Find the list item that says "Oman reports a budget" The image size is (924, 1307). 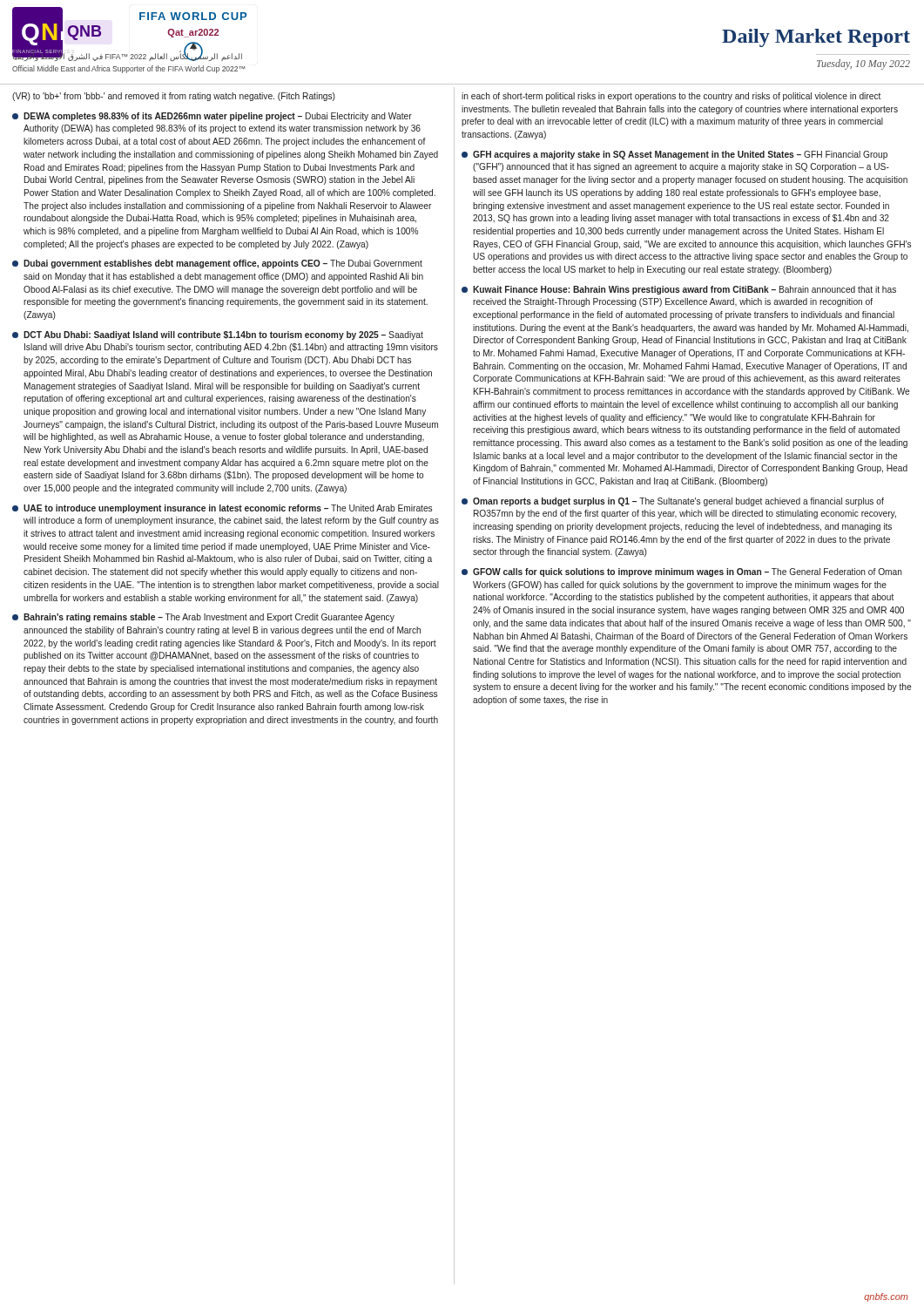click(687, 527)
